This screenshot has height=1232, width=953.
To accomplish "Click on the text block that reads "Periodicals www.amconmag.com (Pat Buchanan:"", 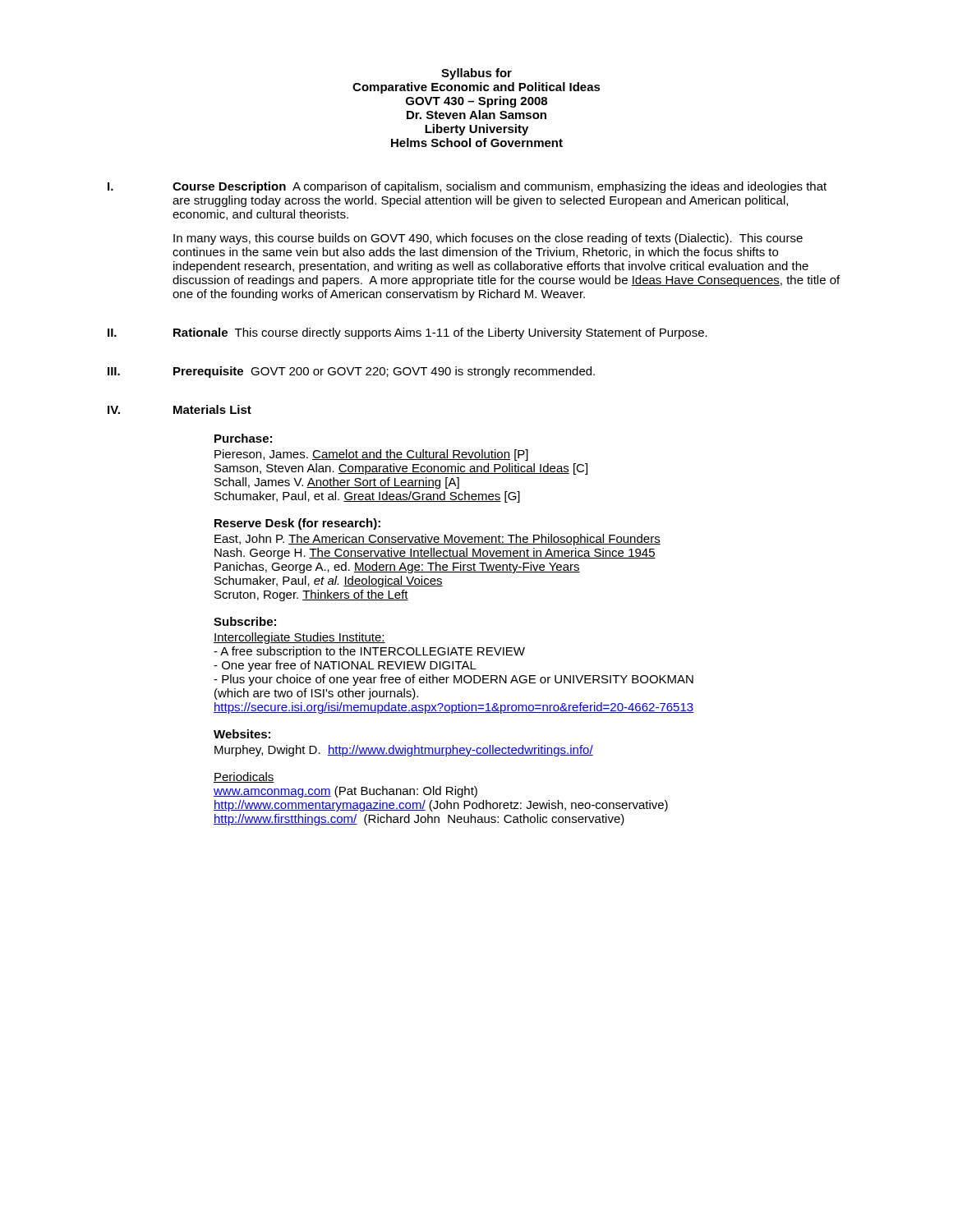I will pos(530,798).
